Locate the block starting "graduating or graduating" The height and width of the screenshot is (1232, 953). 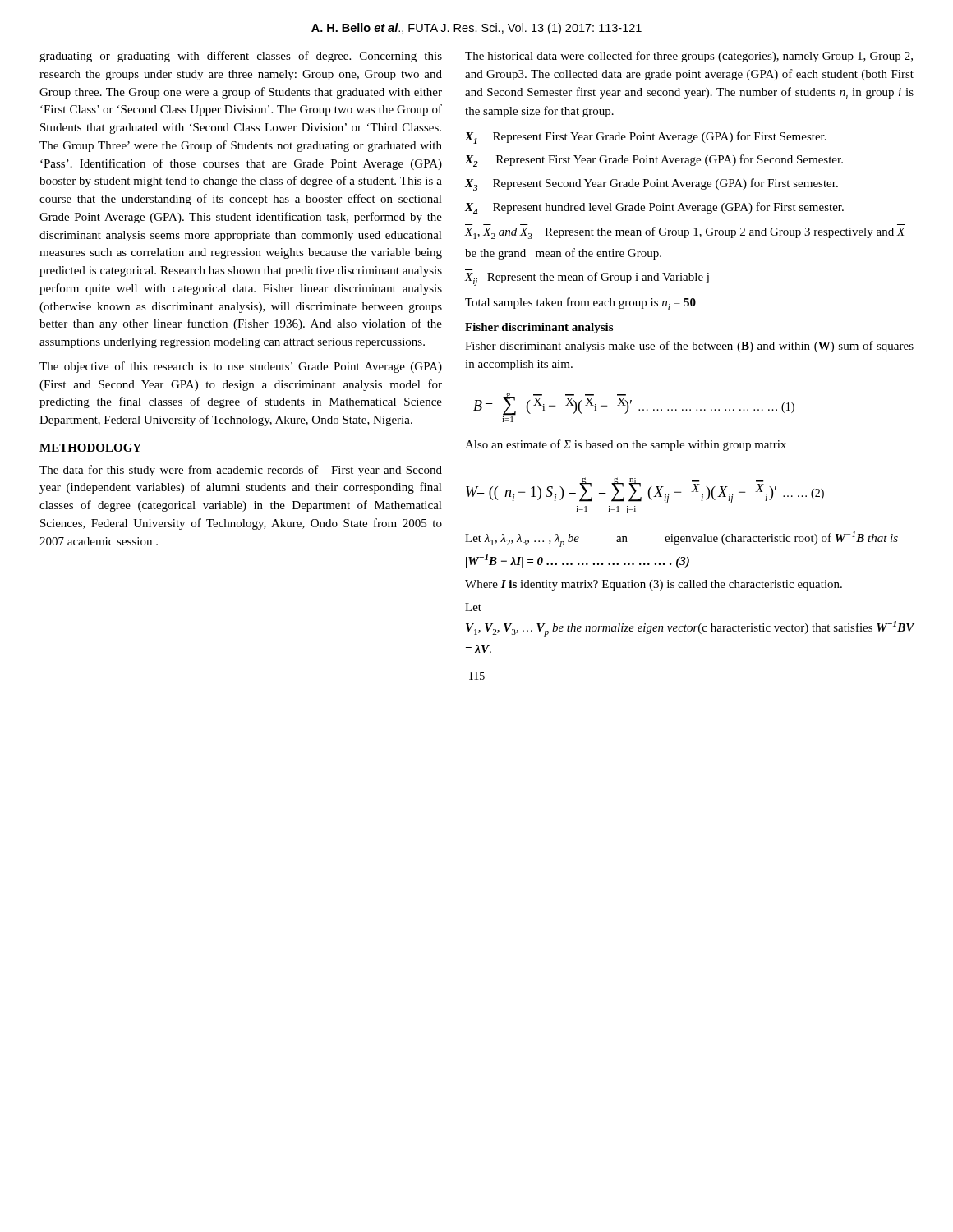point(241,200)
